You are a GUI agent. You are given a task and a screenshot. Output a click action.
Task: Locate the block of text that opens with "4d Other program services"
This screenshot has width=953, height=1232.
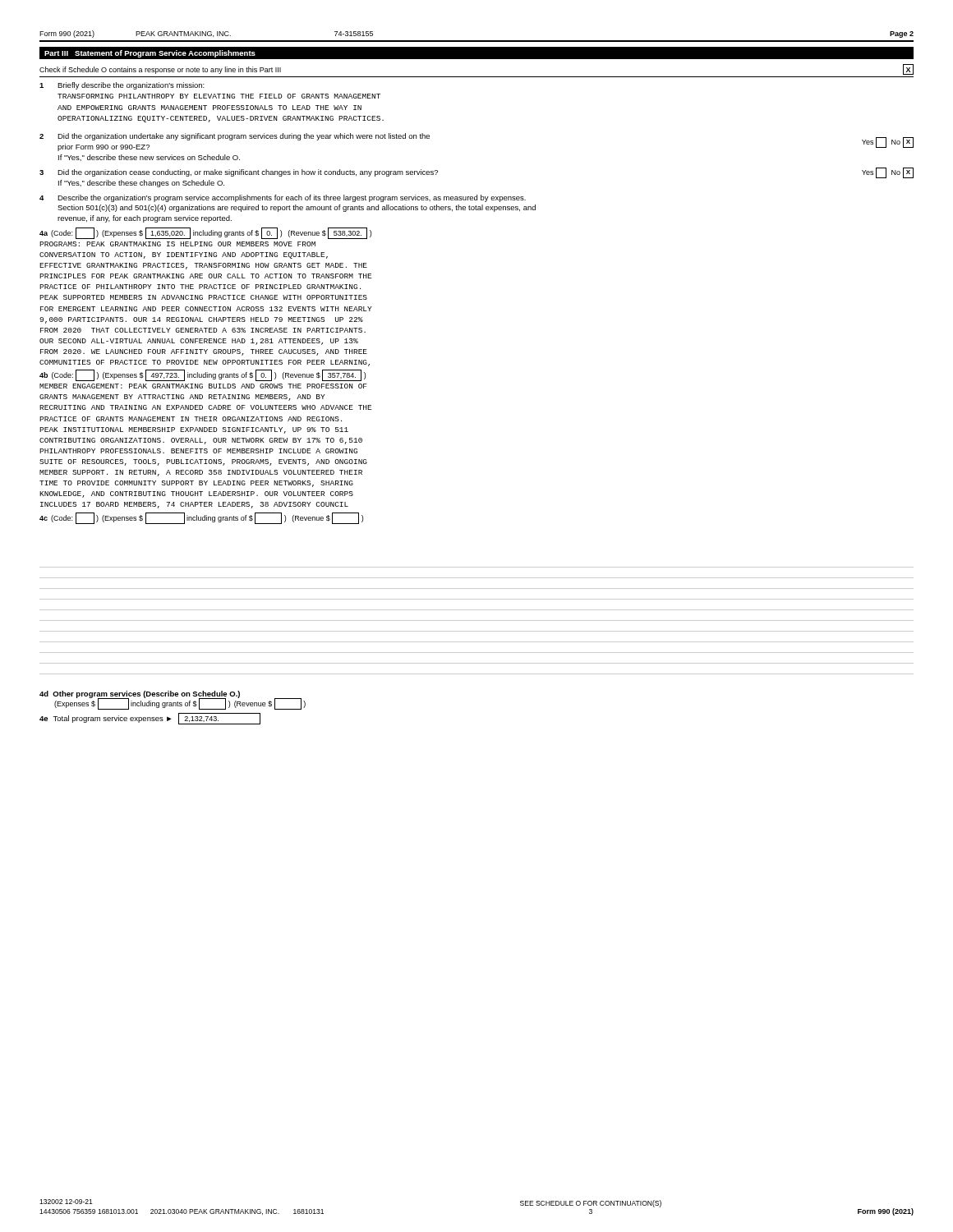[173, 699]
